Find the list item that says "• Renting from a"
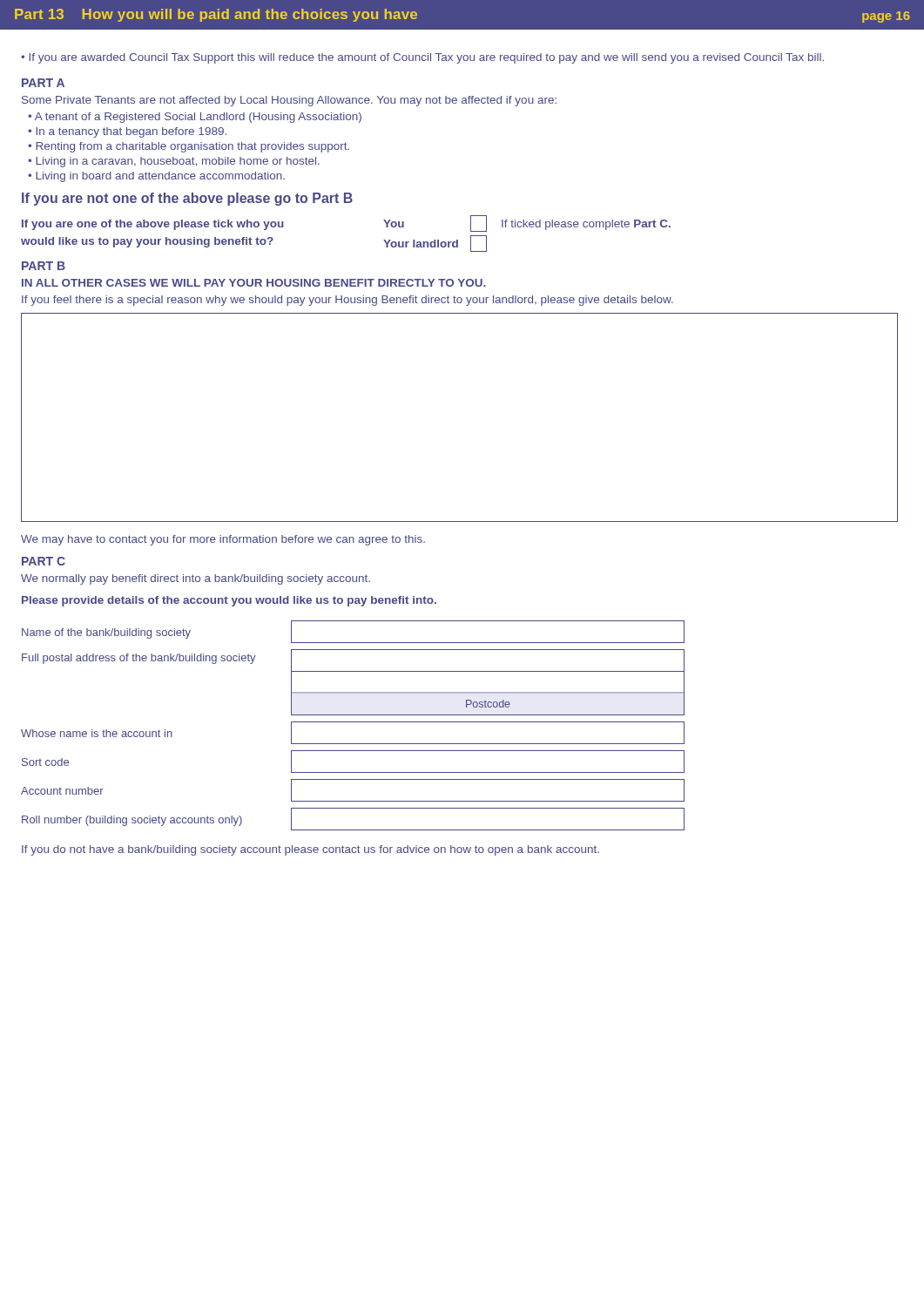The image size is (924, 1307). (189, 146)
